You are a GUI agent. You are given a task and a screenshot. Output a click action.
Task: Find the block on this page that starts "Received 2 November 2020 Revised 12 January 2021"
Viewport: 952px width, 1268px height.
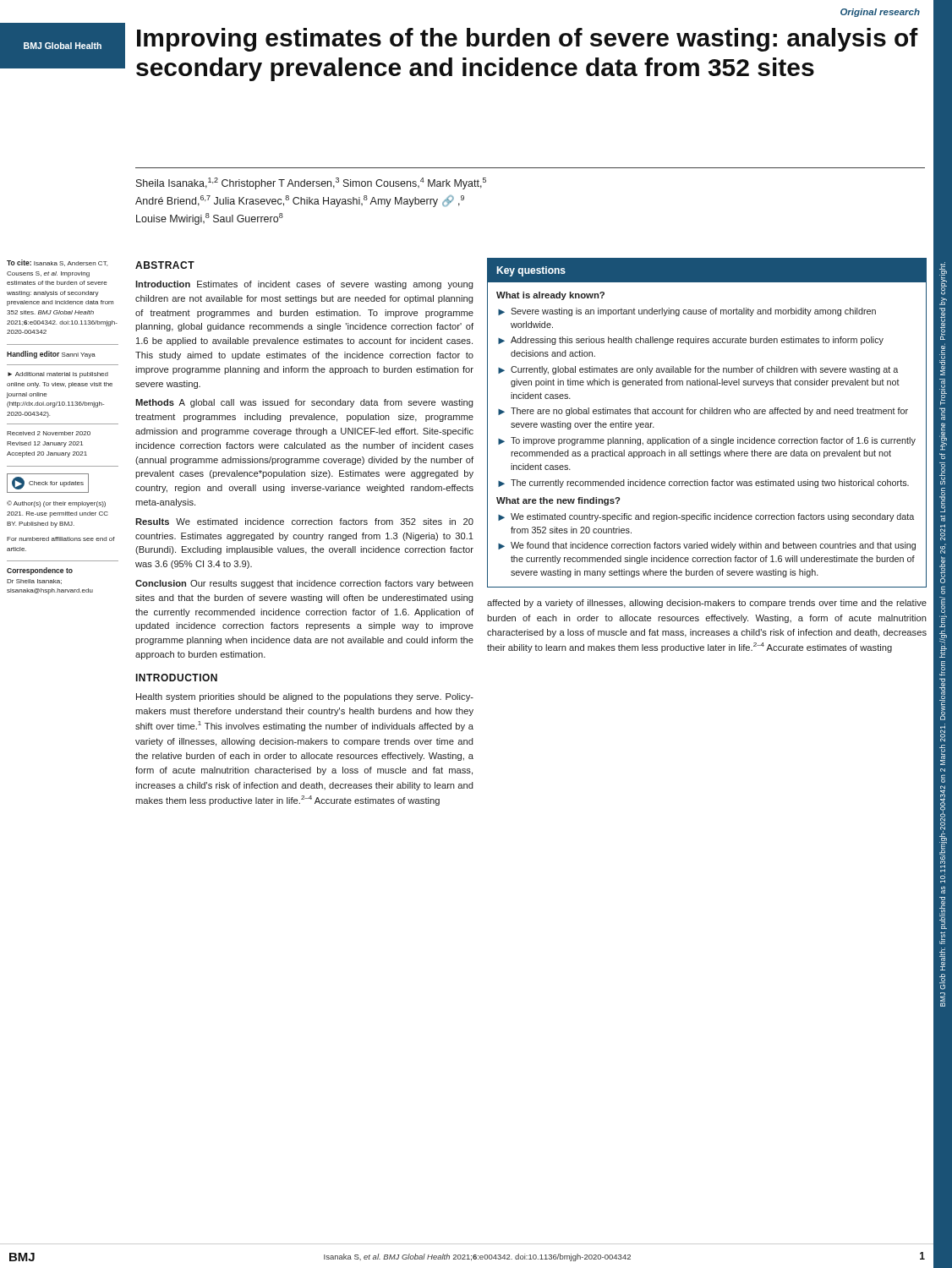tap(49, 444)
